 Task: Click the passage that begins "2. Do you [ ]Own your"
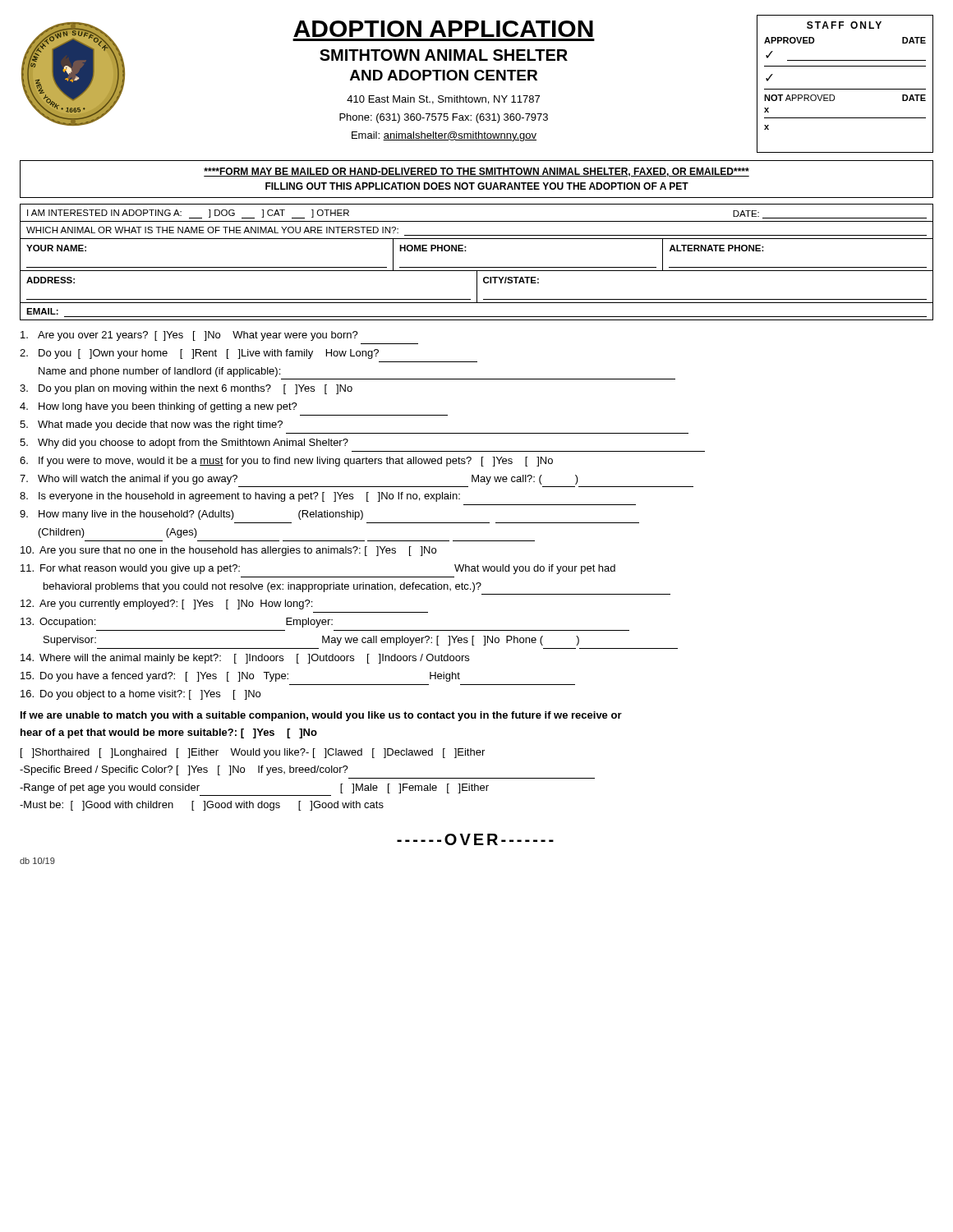[x=249, y=353]
